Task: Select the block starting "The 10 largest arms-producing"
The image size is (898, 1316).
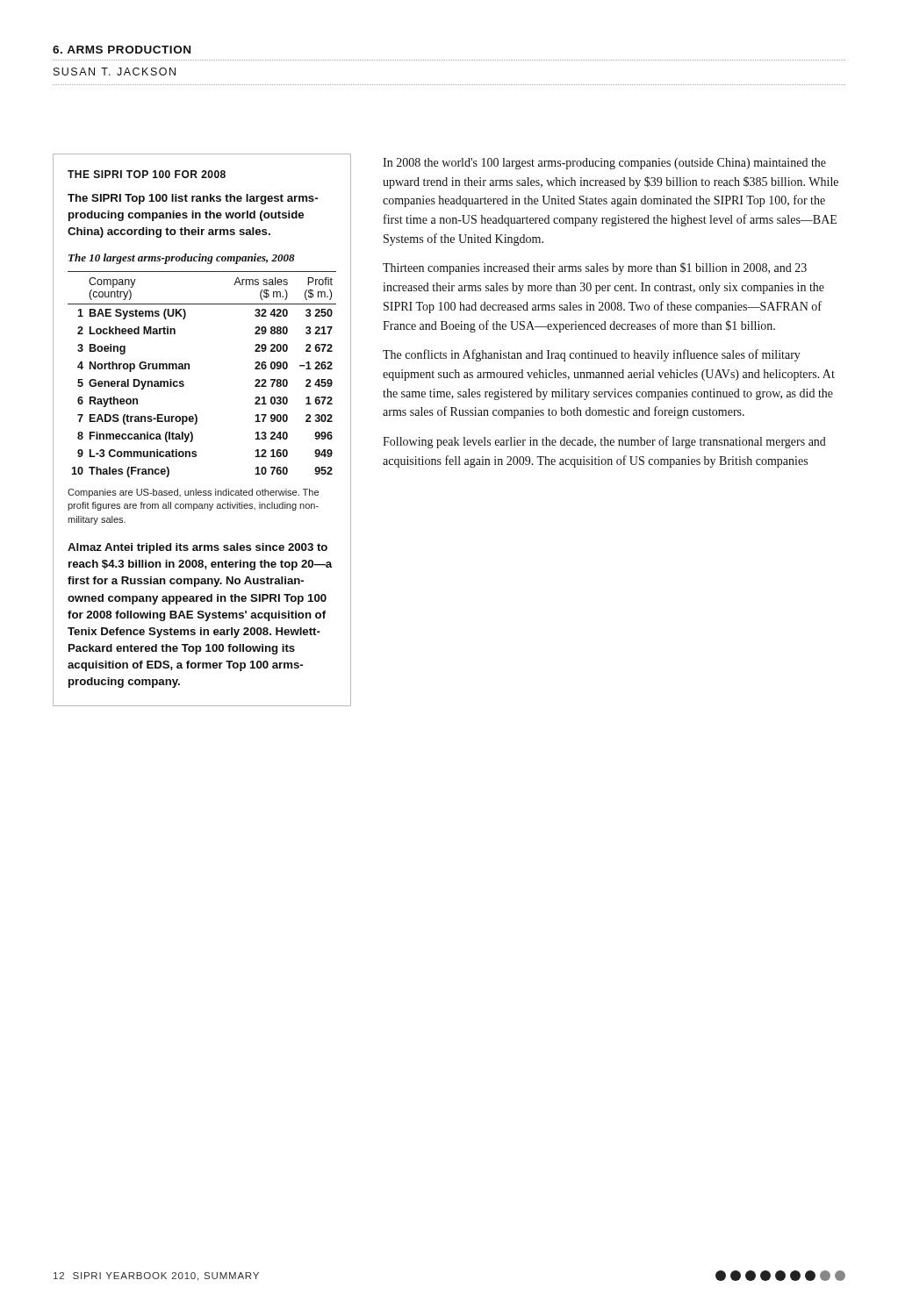Action: click(x=202, y=258)
